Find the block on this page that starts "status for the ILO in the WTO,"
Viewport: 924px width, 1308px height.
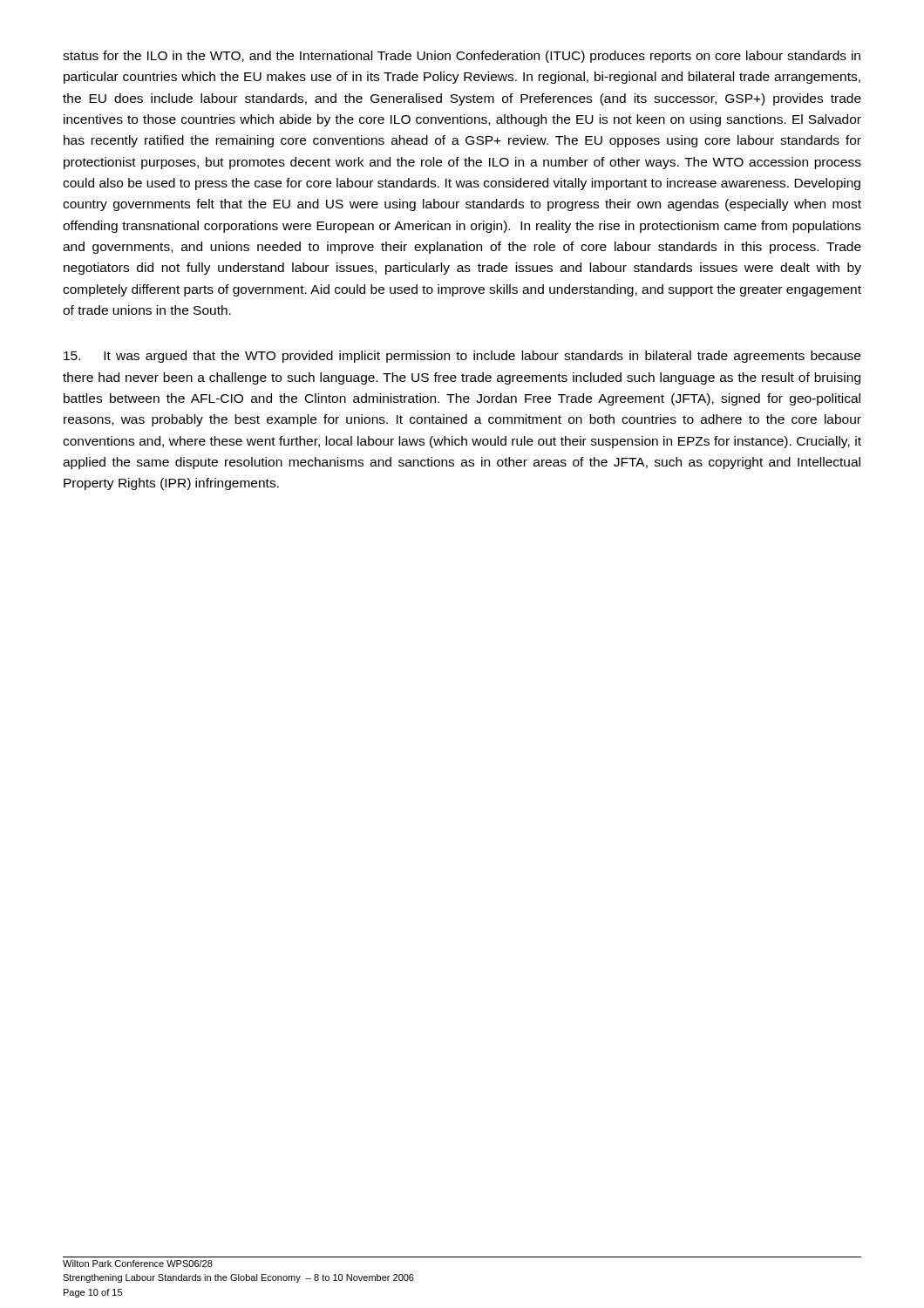click(462, 183)
